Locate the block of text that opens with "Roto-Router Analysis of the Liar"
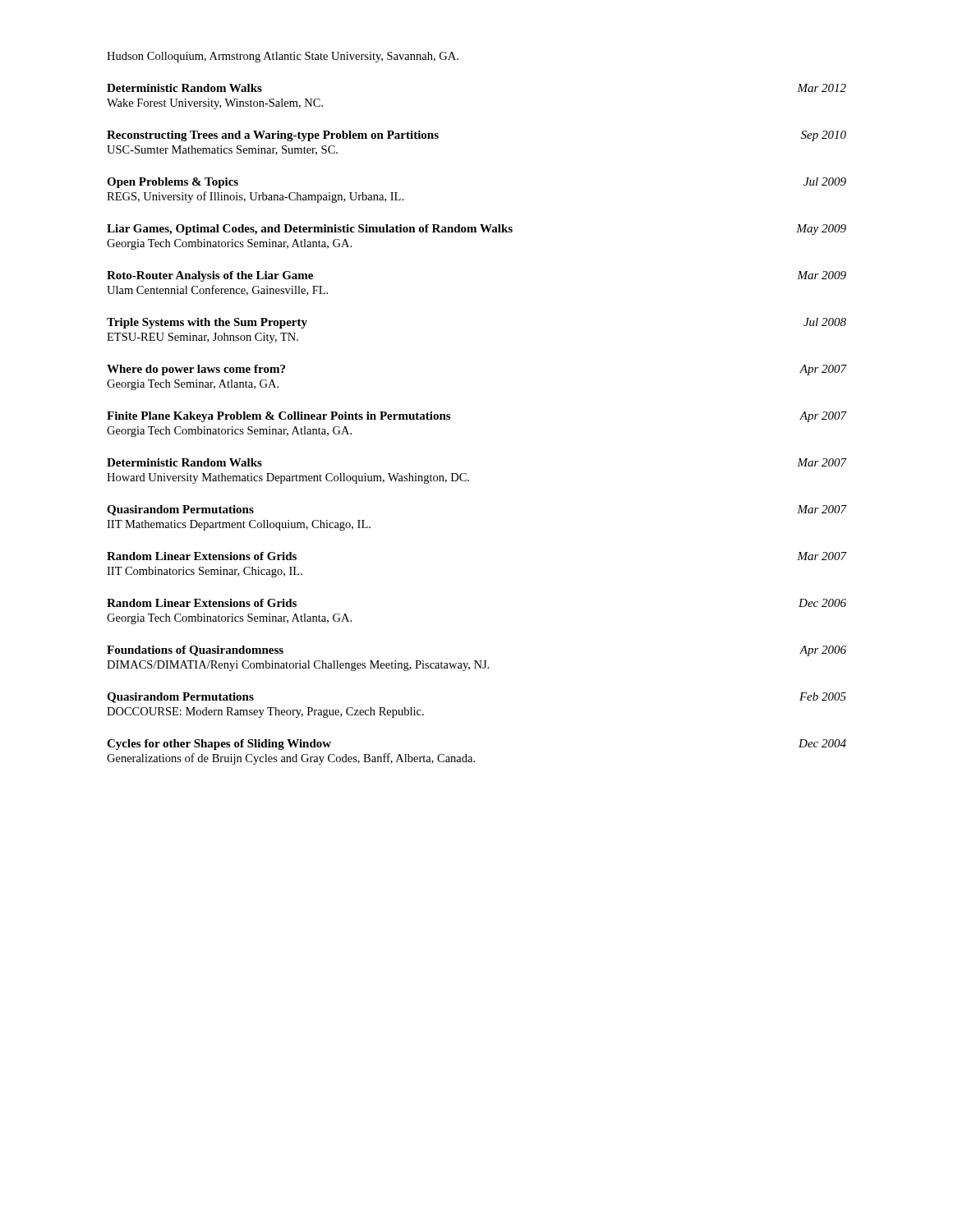The width and height of the screenshot is (953, 1232). pos(216,276)
